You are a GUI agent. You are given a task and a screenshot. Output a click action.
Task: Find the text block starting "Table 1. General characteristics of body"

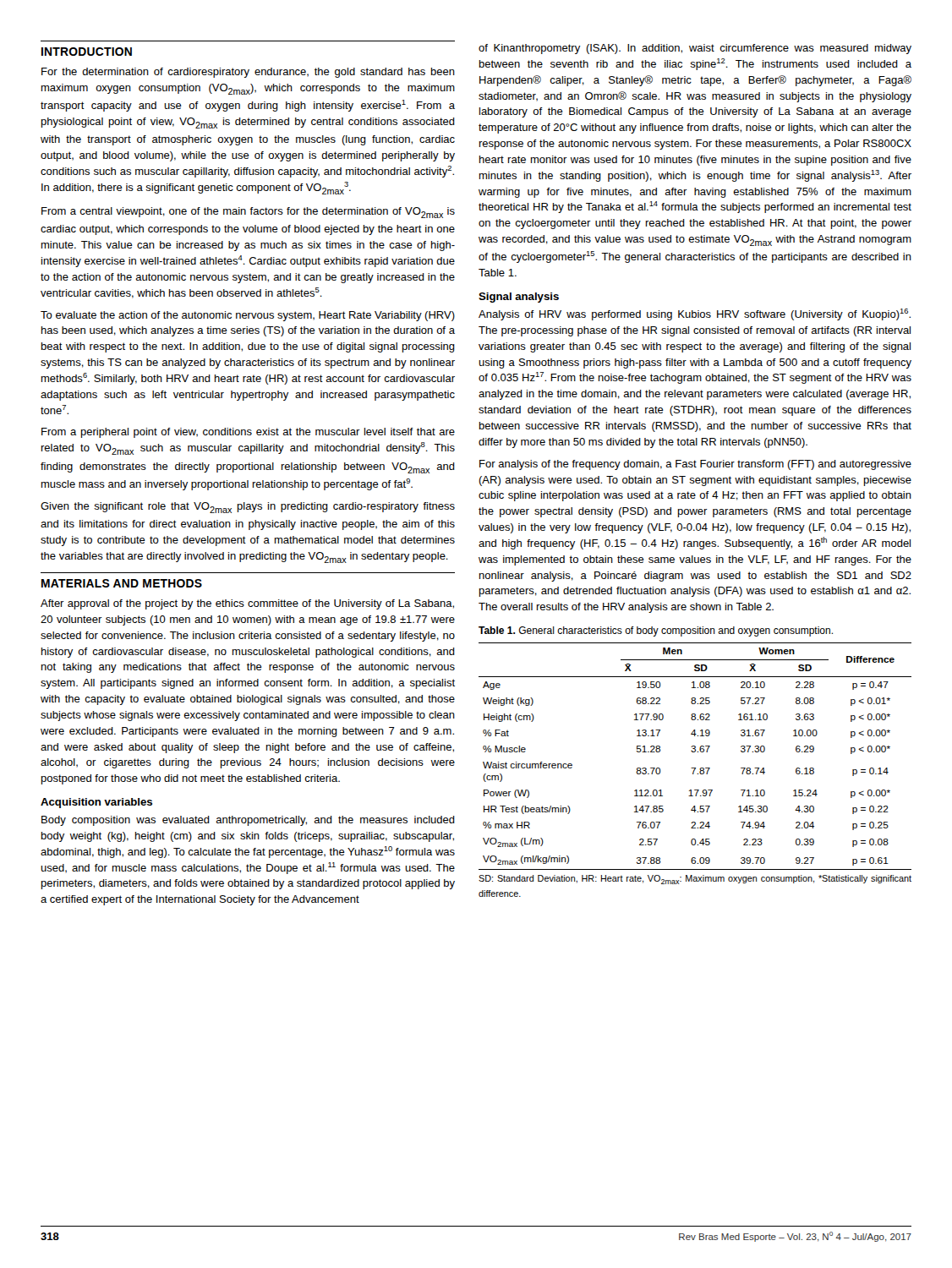(695, 631)
